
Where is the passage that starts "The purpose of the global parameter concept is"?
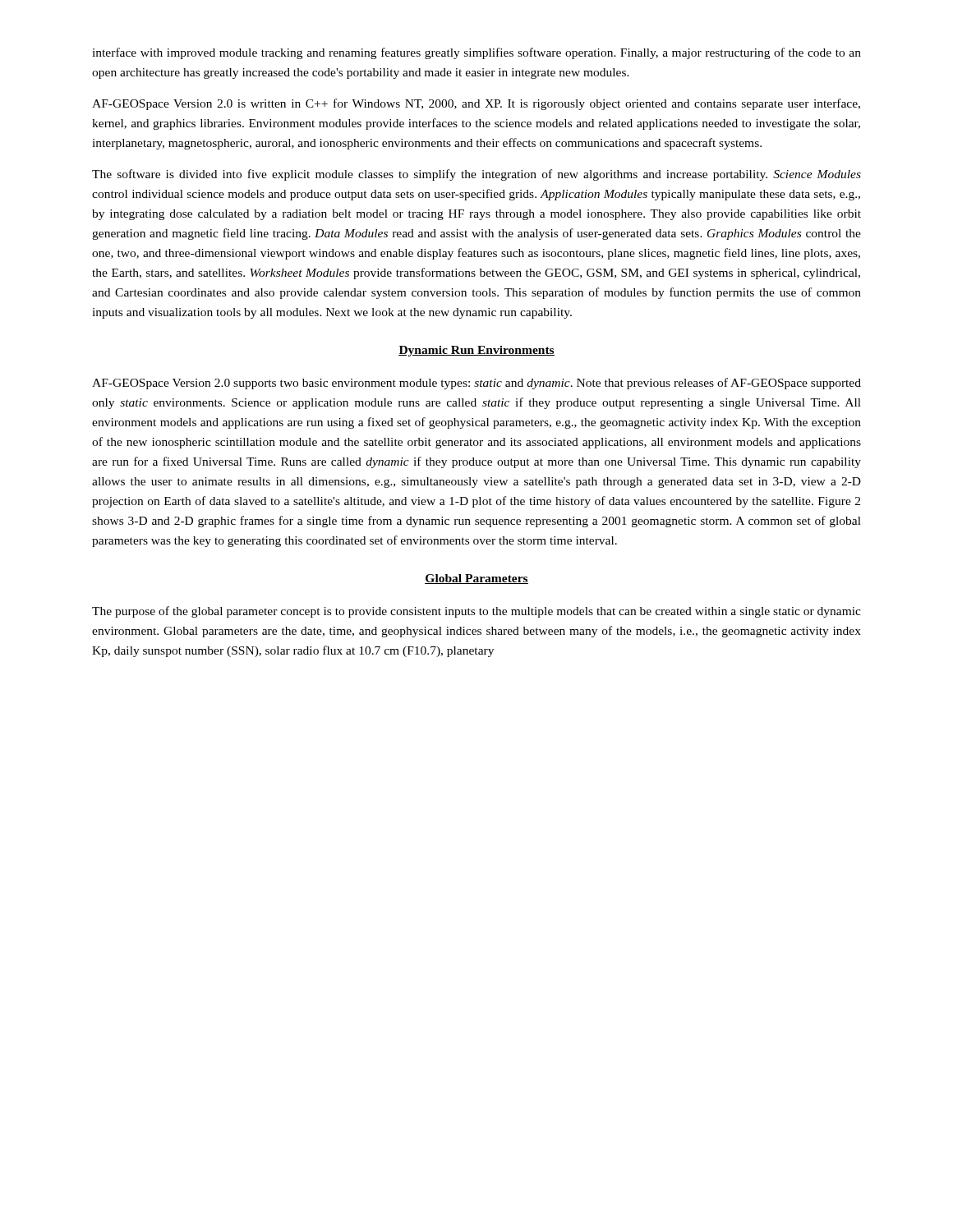[x=476, y=631]
